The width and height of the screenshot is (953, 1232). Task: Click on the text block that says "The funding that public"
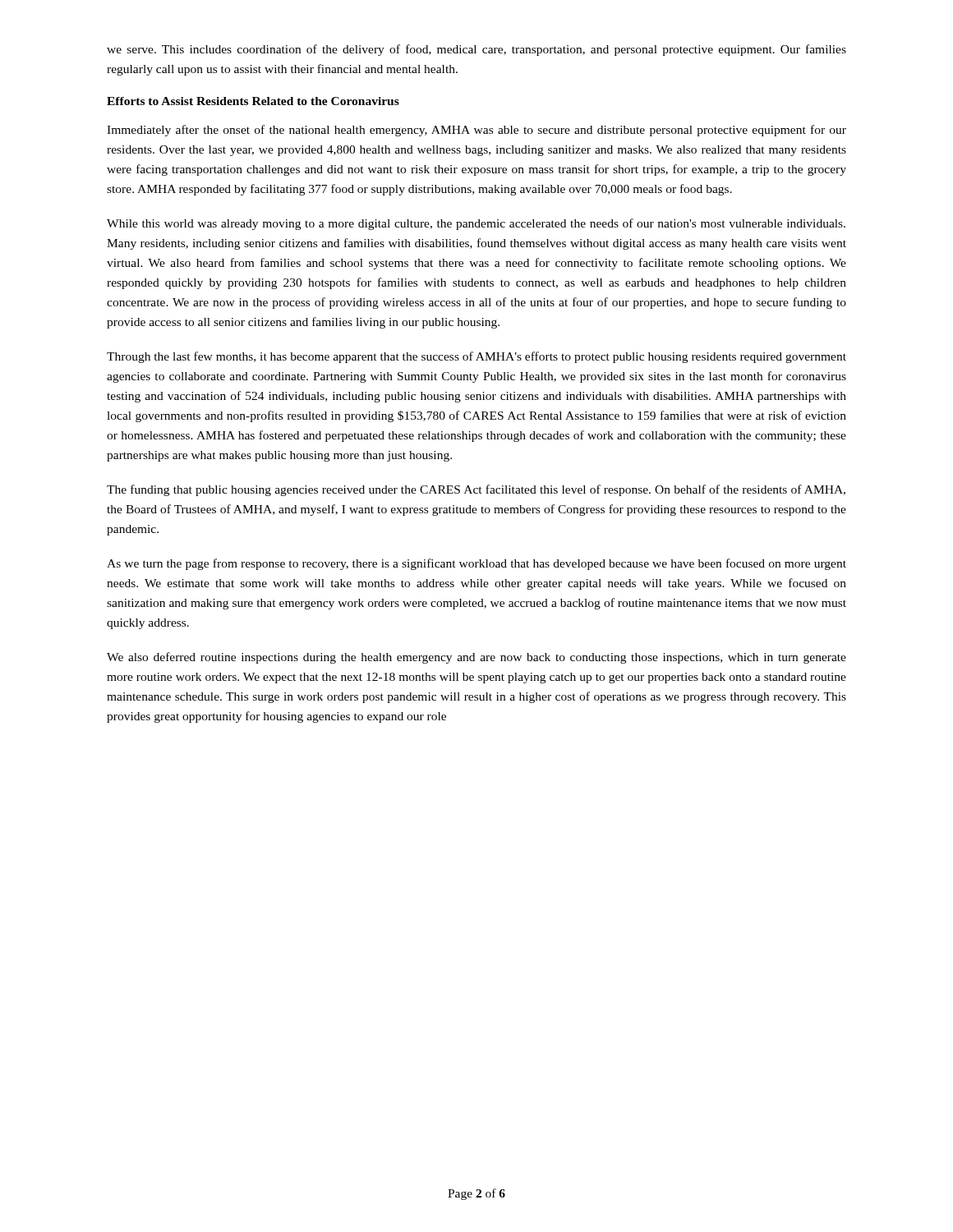coord(476,509)
